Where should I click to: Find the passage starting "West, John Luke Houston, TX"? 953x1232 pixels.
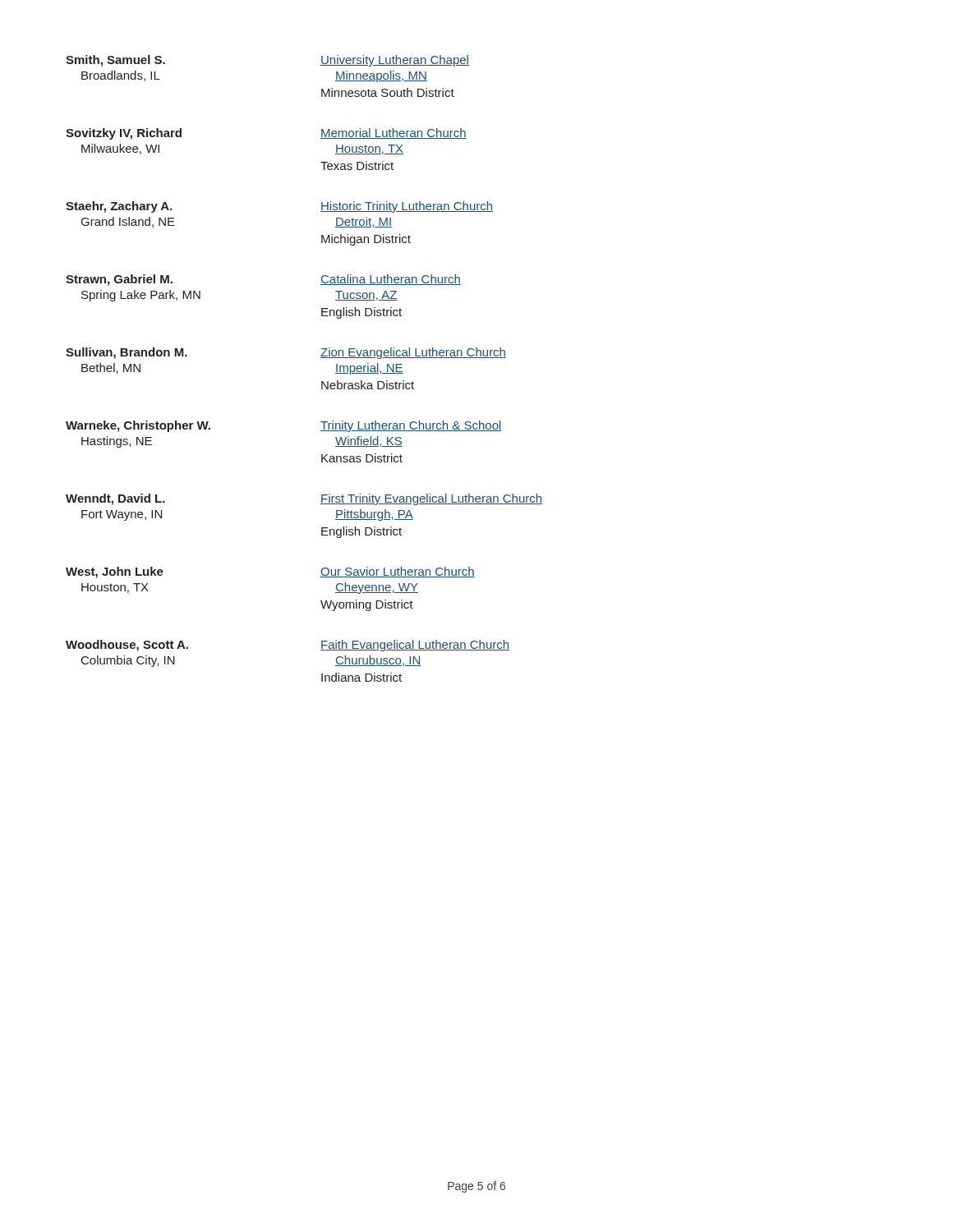click(115, 572)
